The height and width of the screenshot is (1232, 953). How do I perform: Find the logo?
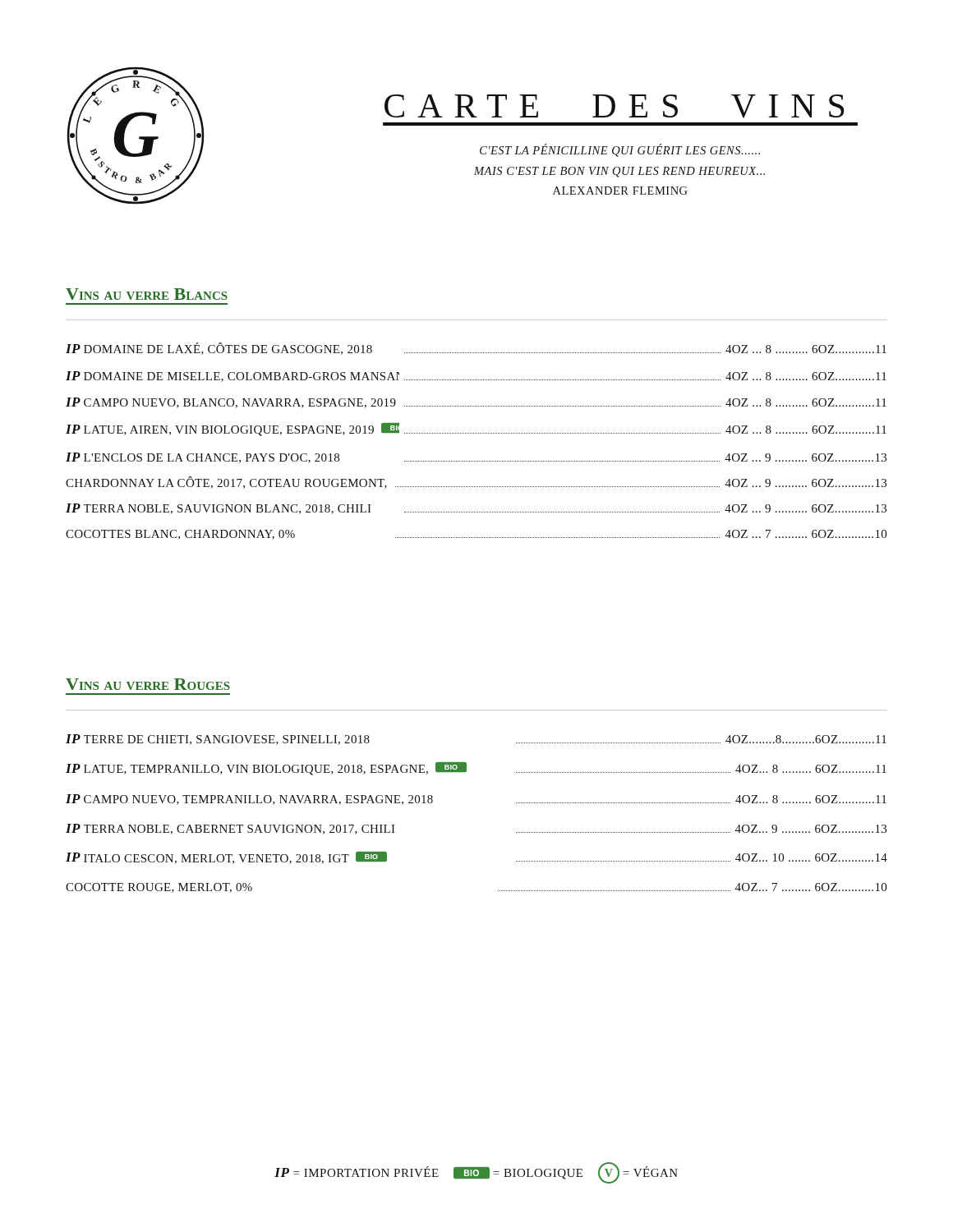coord(136,136)
